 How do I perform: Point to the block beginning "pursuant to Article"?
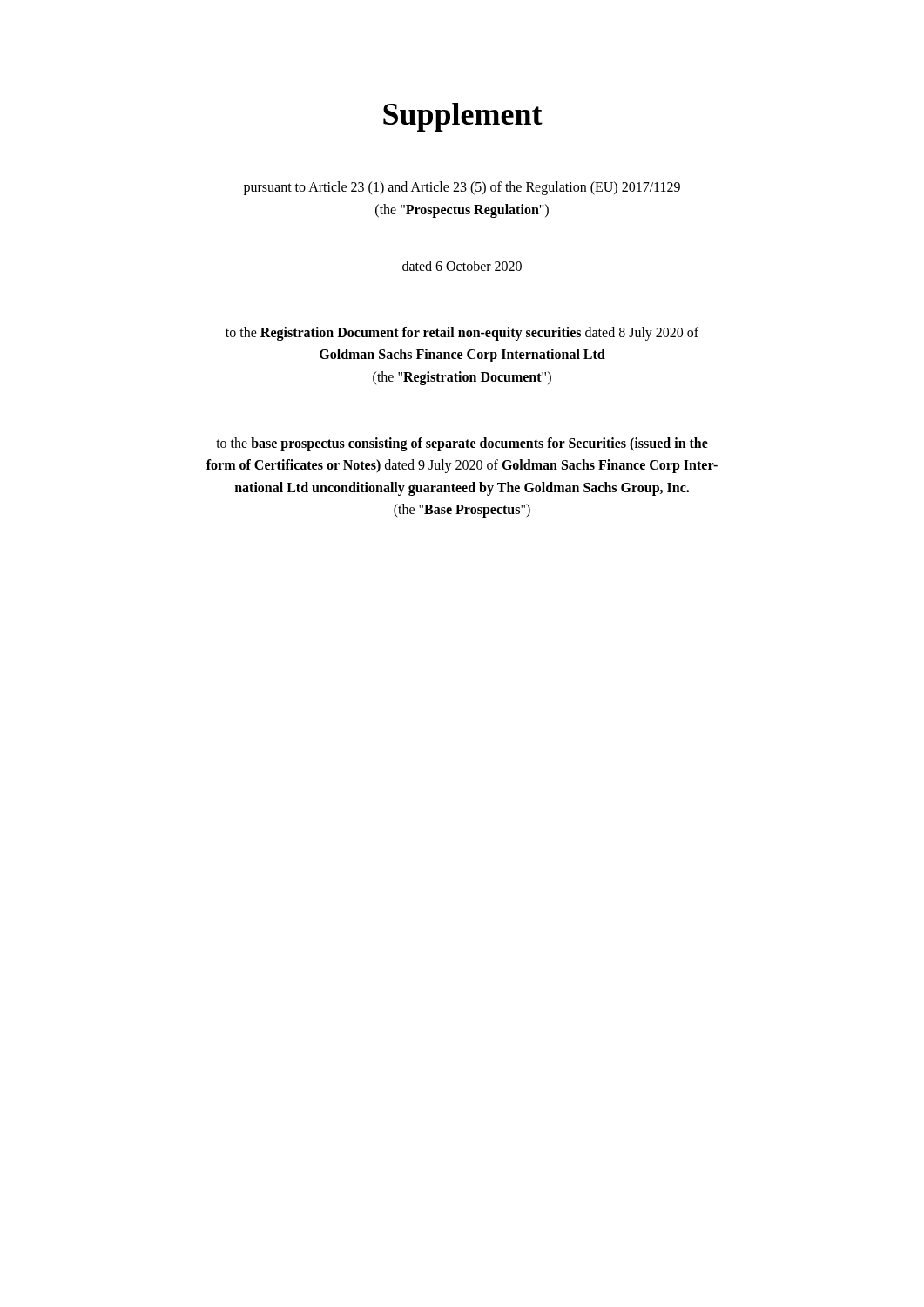coord(462,198)
